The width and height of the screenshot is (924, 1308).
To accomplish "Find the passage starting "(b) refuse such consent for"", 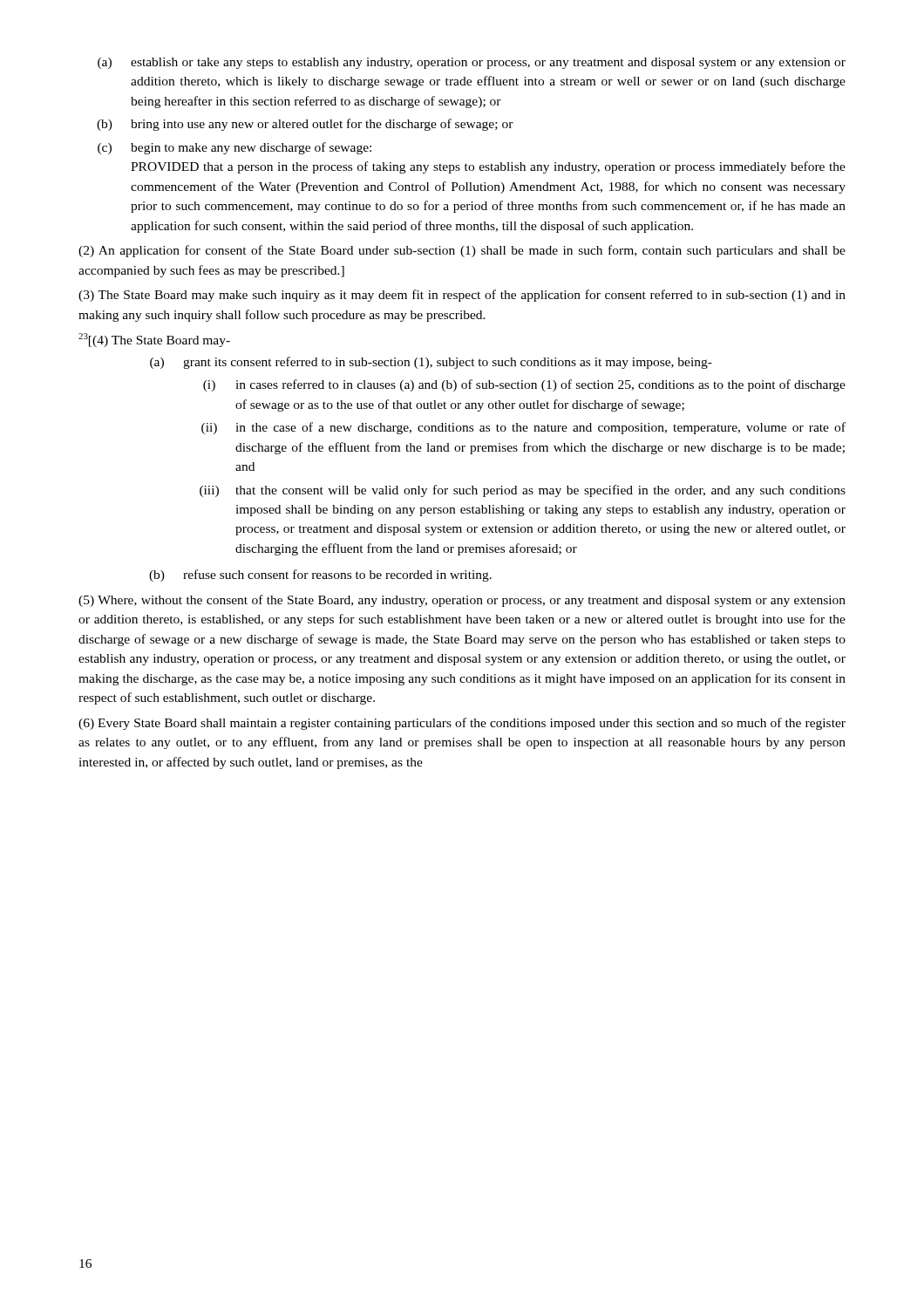I will click(x=488, y=575).
